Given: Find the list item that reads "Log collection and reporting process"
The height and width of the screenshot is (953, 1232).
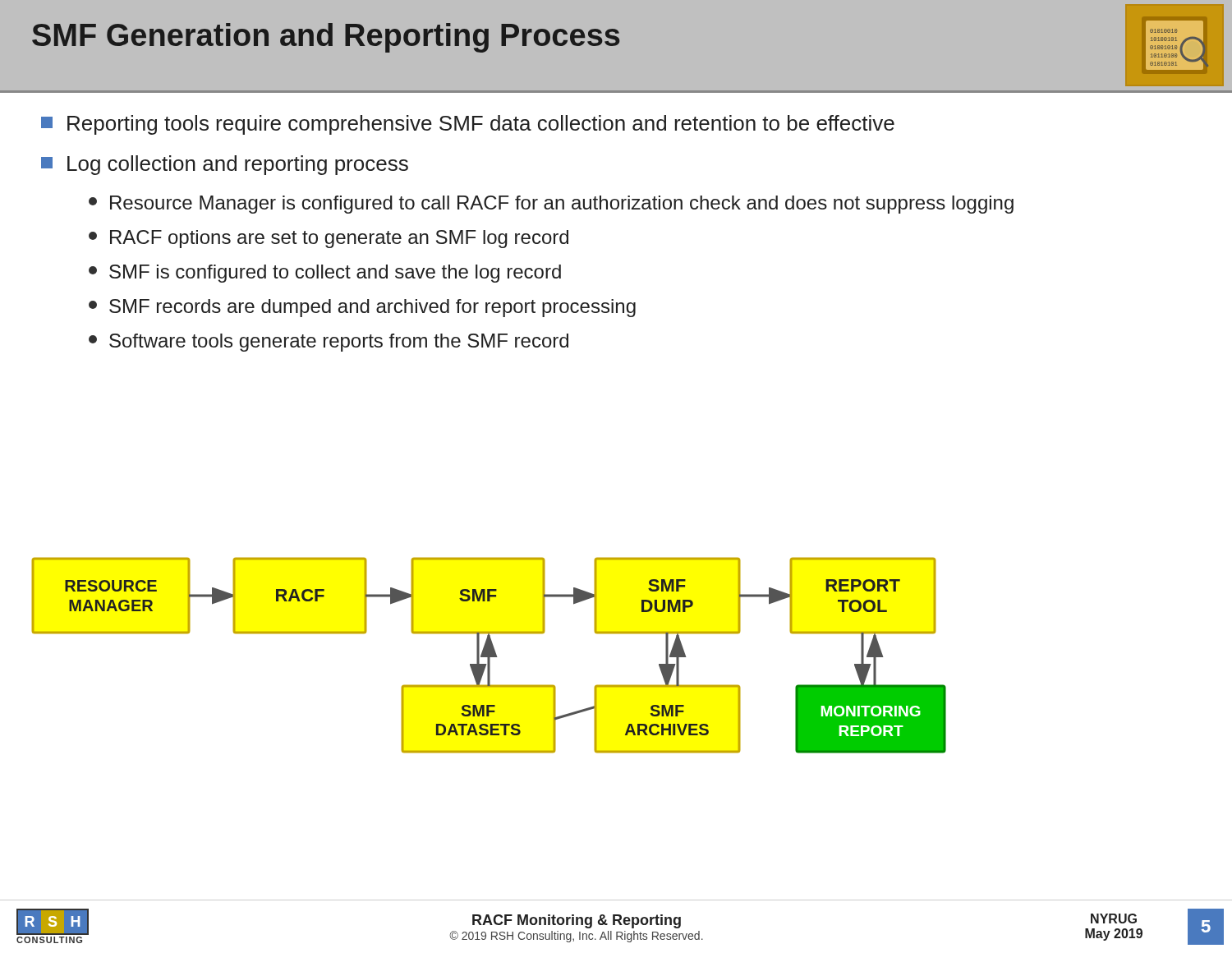Looking at the screenshot, I should click(x=225, y=164).
